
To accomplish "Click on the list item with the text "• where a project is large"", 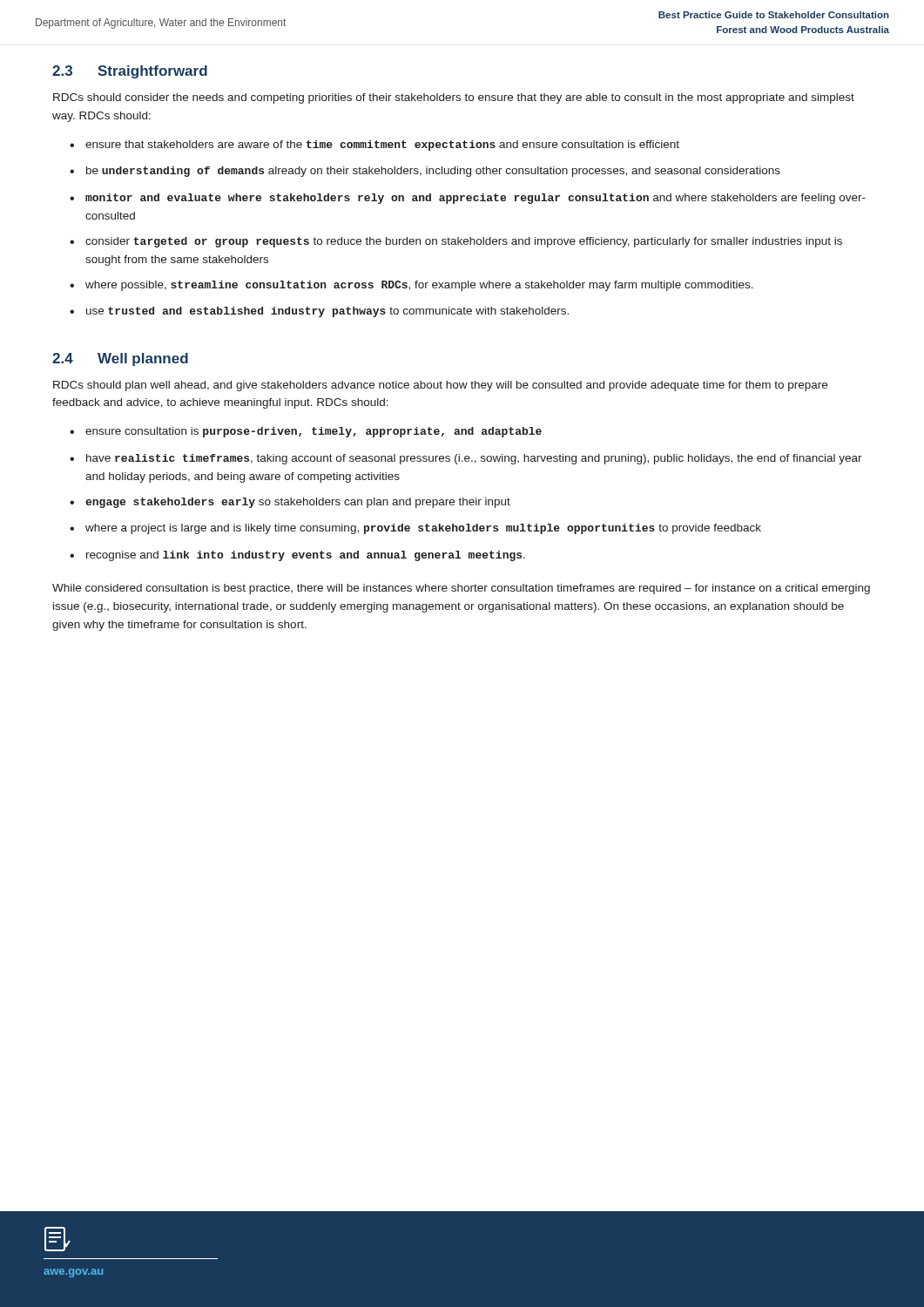I will [x=471, y=529].
